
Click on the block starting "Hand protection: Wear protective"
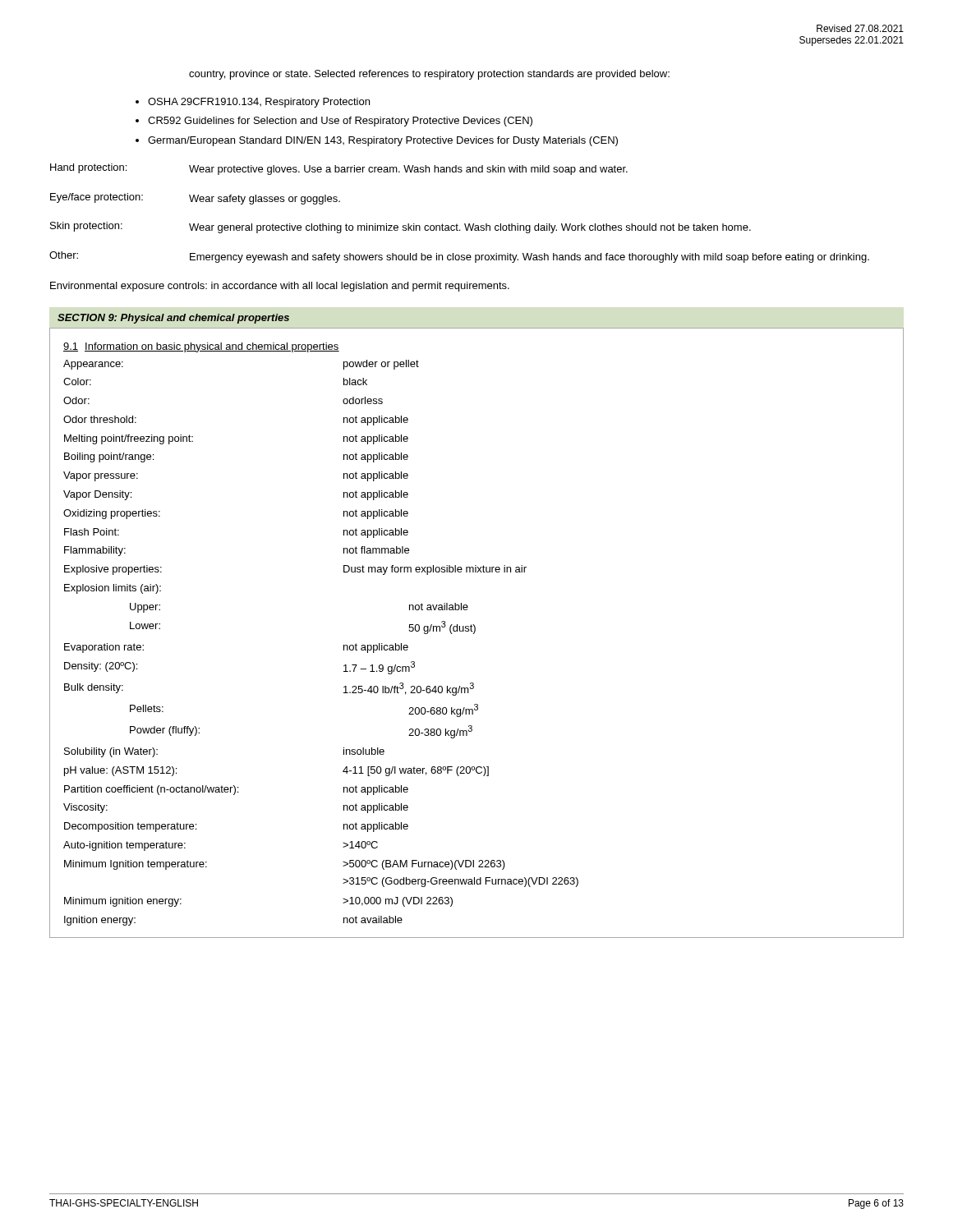coord(476,169)
